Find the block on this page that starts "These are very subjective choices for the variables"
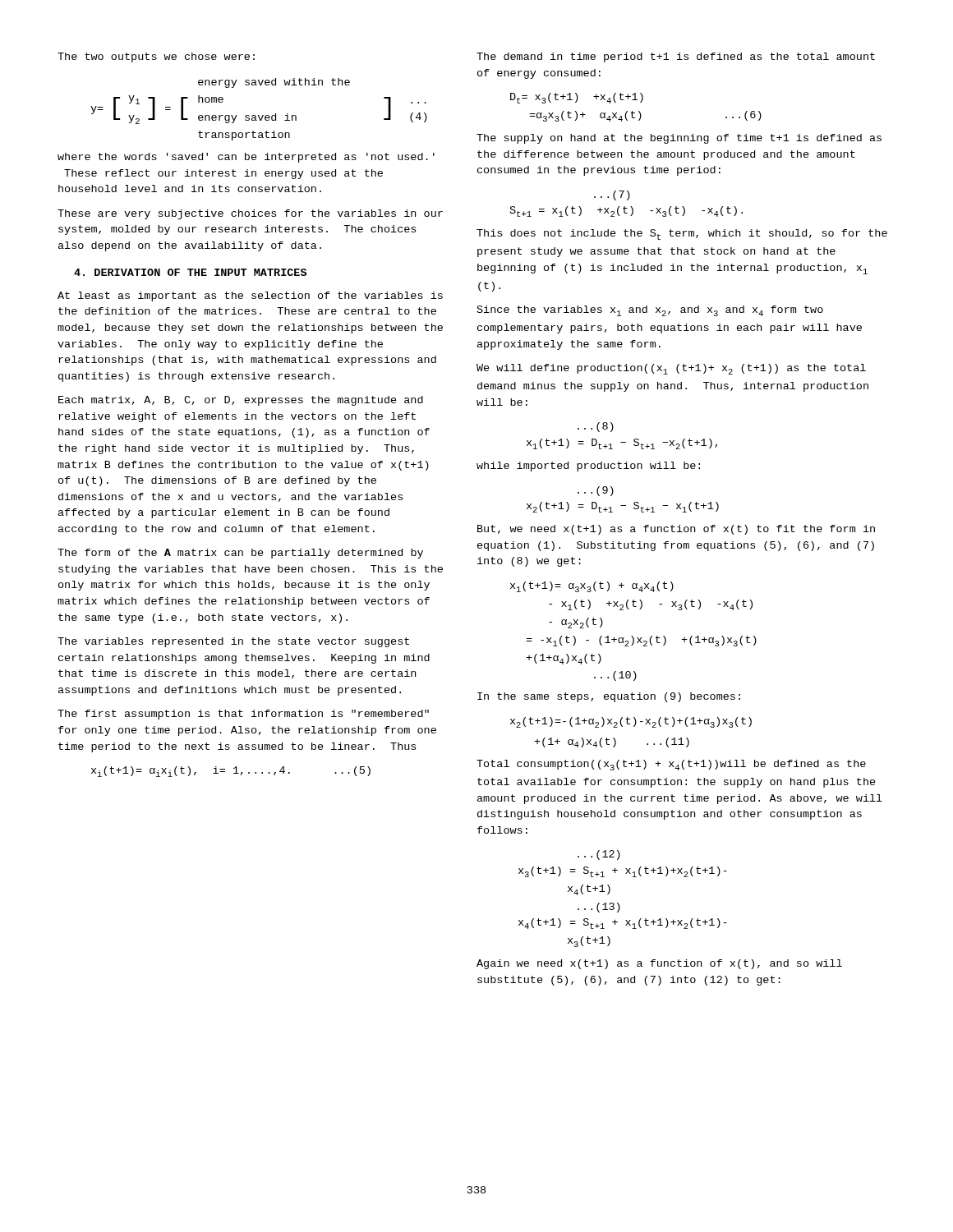The height and width of the screenshot is (1232, 953). pos(250,230)
